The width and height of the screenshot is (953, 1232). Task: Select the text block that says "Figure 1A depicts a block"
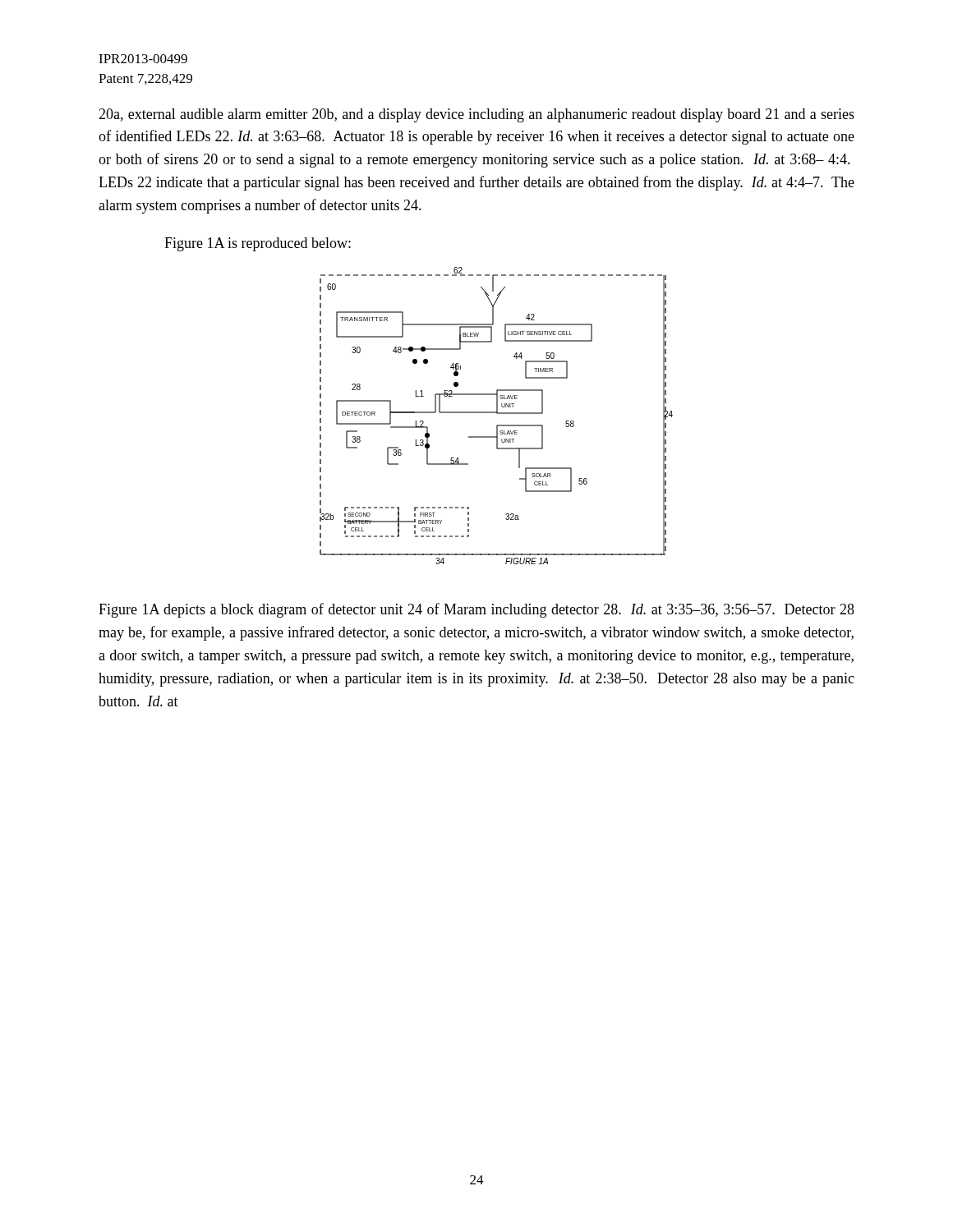[x=476, y=655]
